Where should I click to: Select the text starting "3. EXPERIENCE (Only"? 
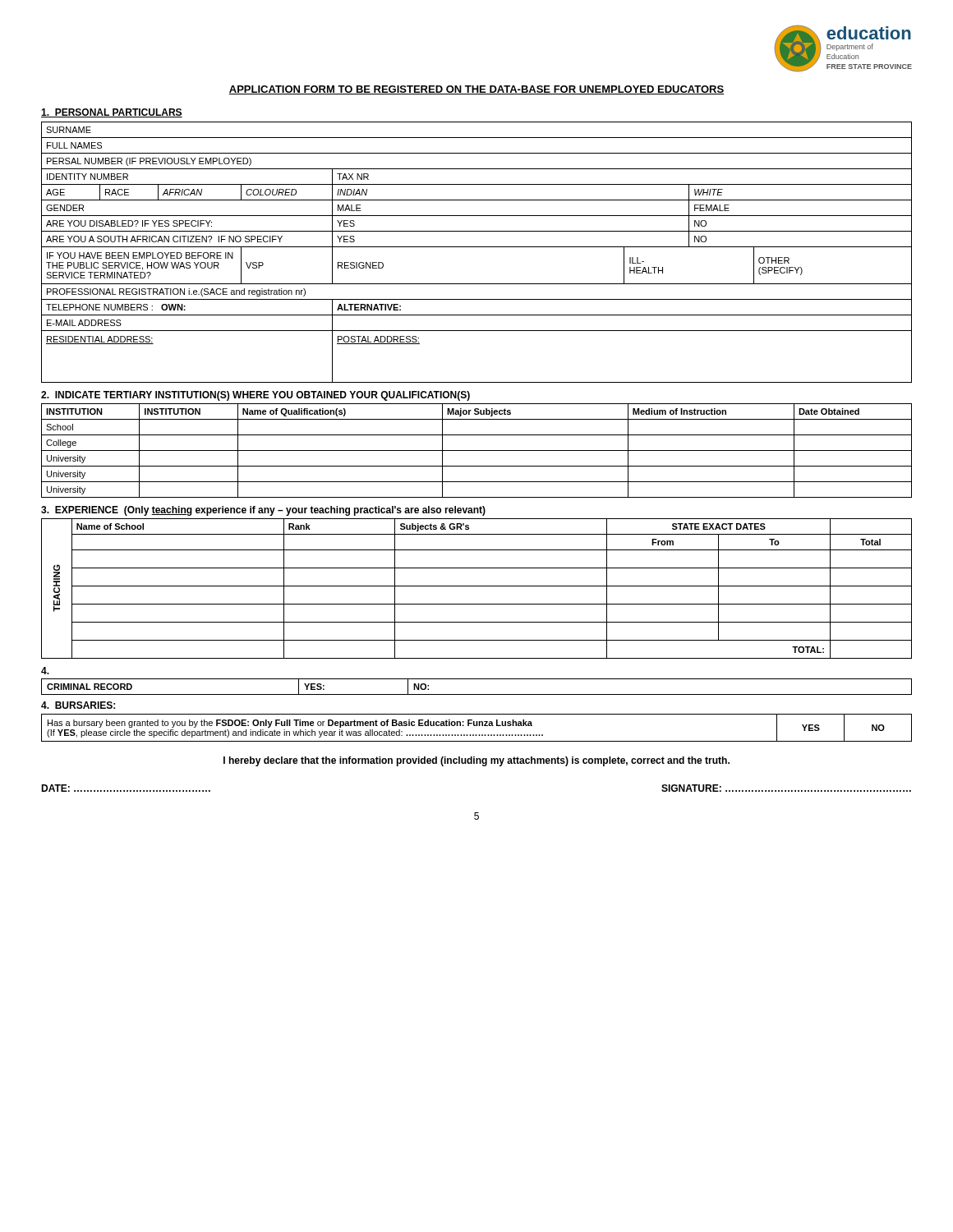pyautogui.click(x=263, y=510)
